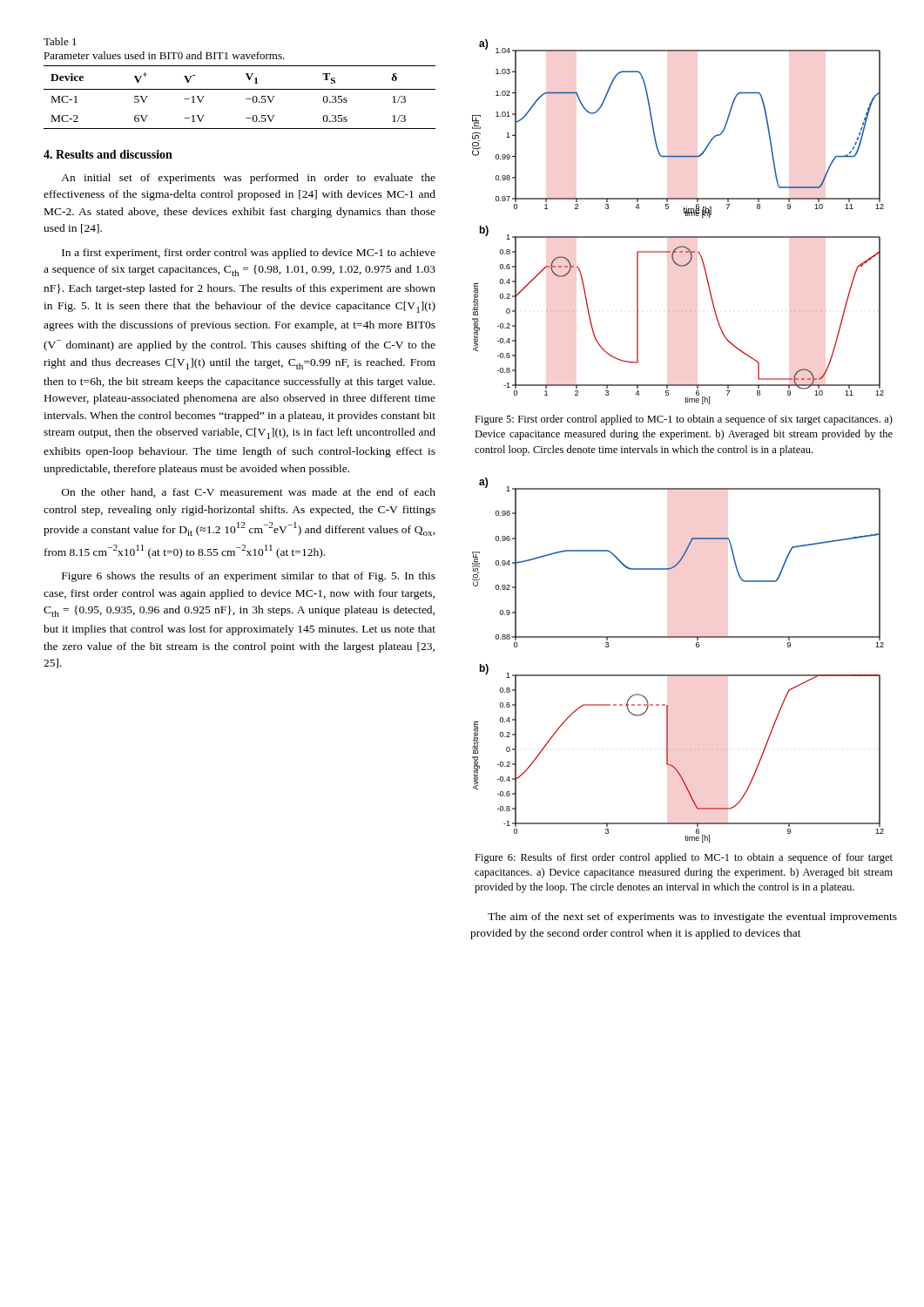Click on the text starting "4. Results and discussion"
The height and width of the screenshot is (1307, 924).
[108, 154]
